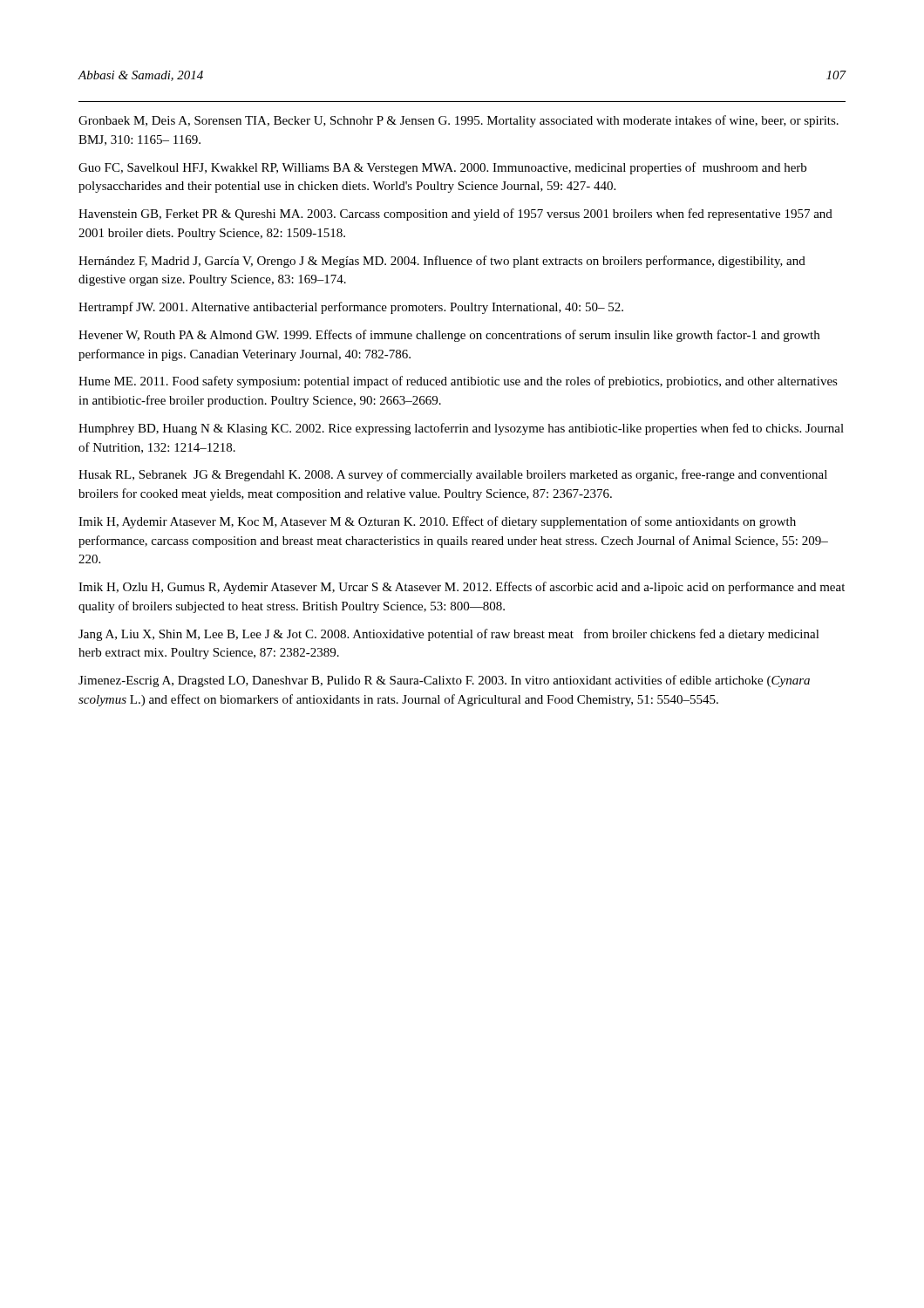Viewport: 924px width, 1308px height.
Task: Point to the block beginning "Hernández F, Madrid J, García V,"
Action: [x=462, y=270]
